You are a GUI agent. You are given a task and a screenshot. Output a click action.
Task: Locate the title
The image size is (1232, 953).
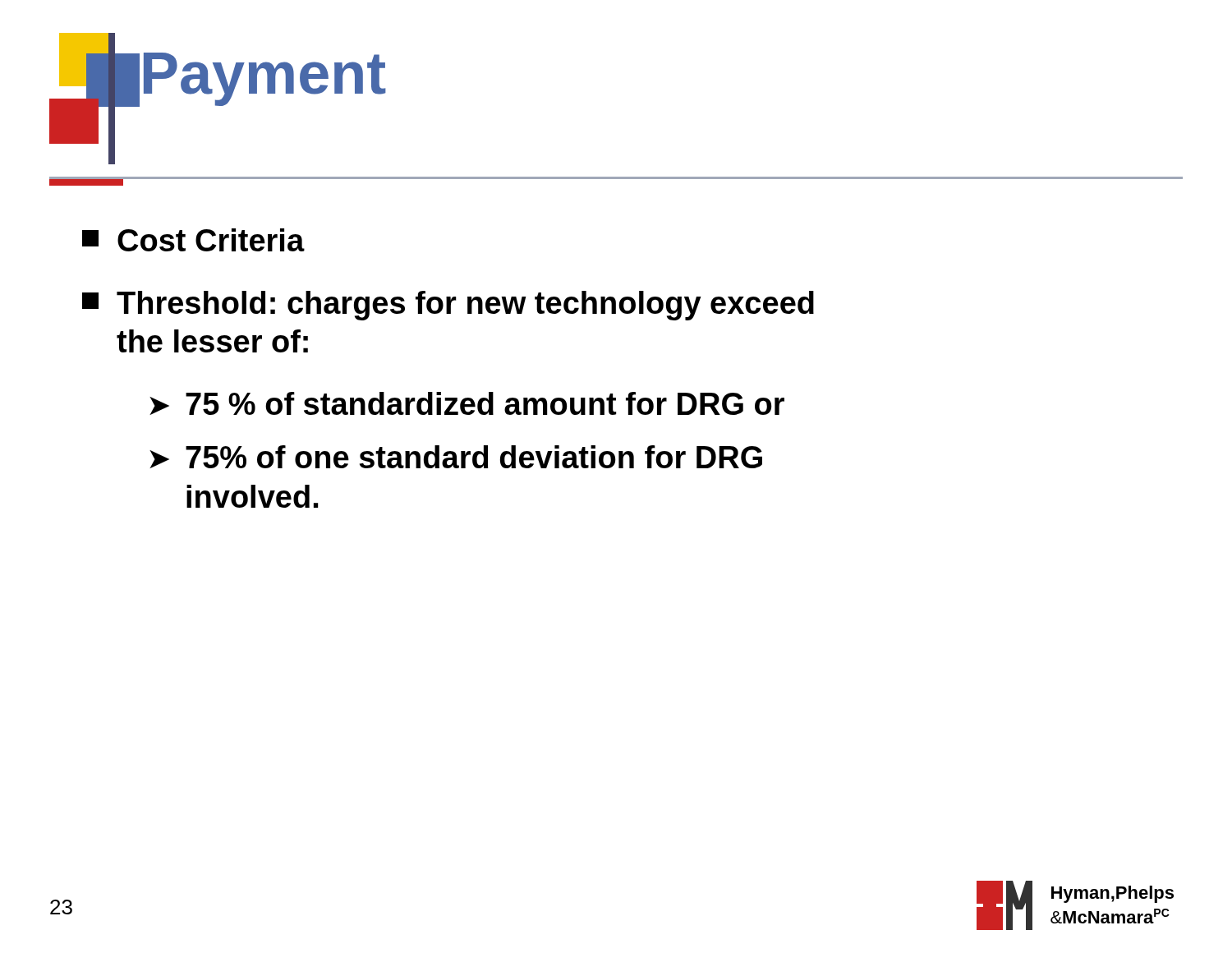point(263,73)
